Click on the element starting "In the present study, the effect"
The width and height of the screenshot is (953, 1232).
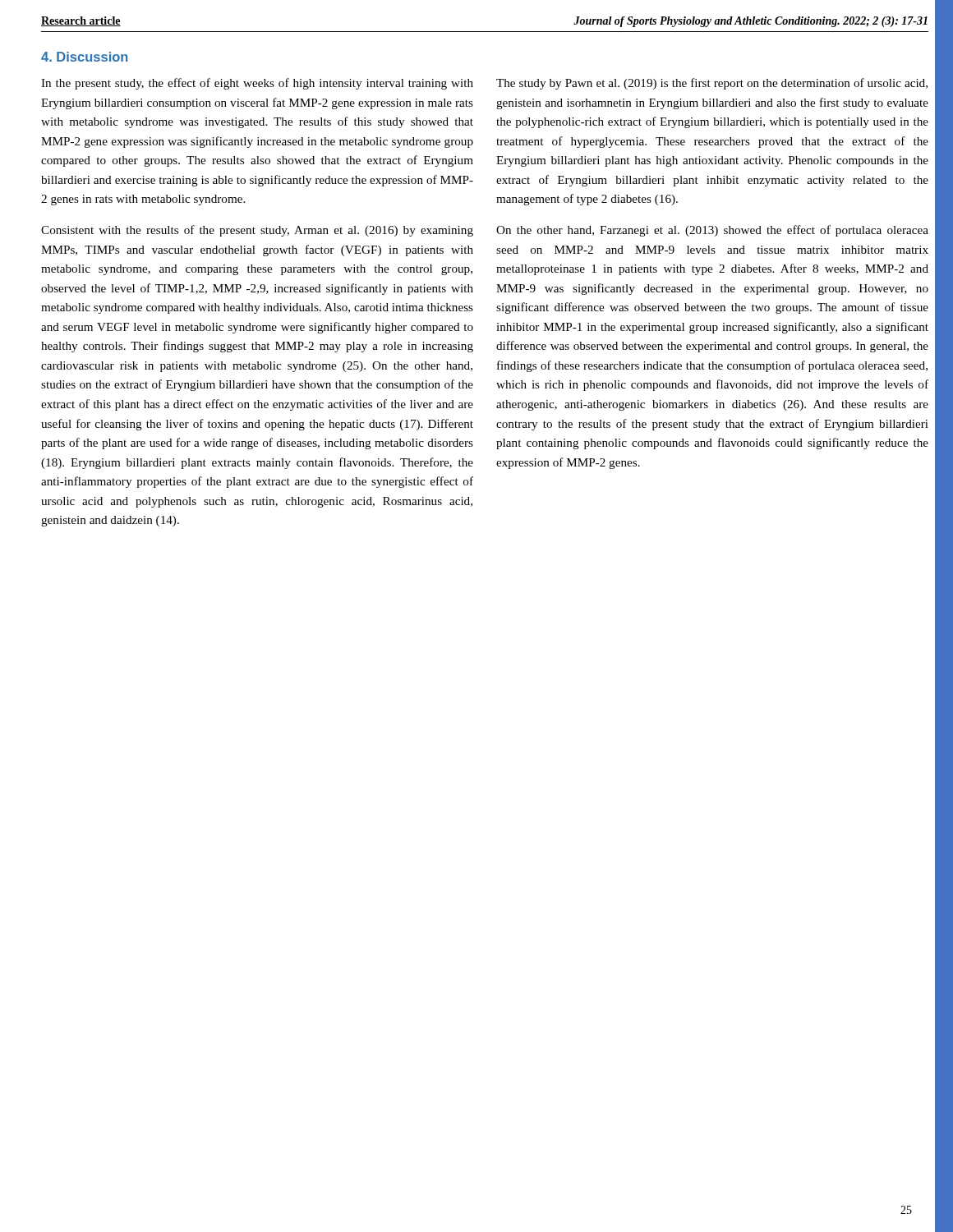point(257,141)
